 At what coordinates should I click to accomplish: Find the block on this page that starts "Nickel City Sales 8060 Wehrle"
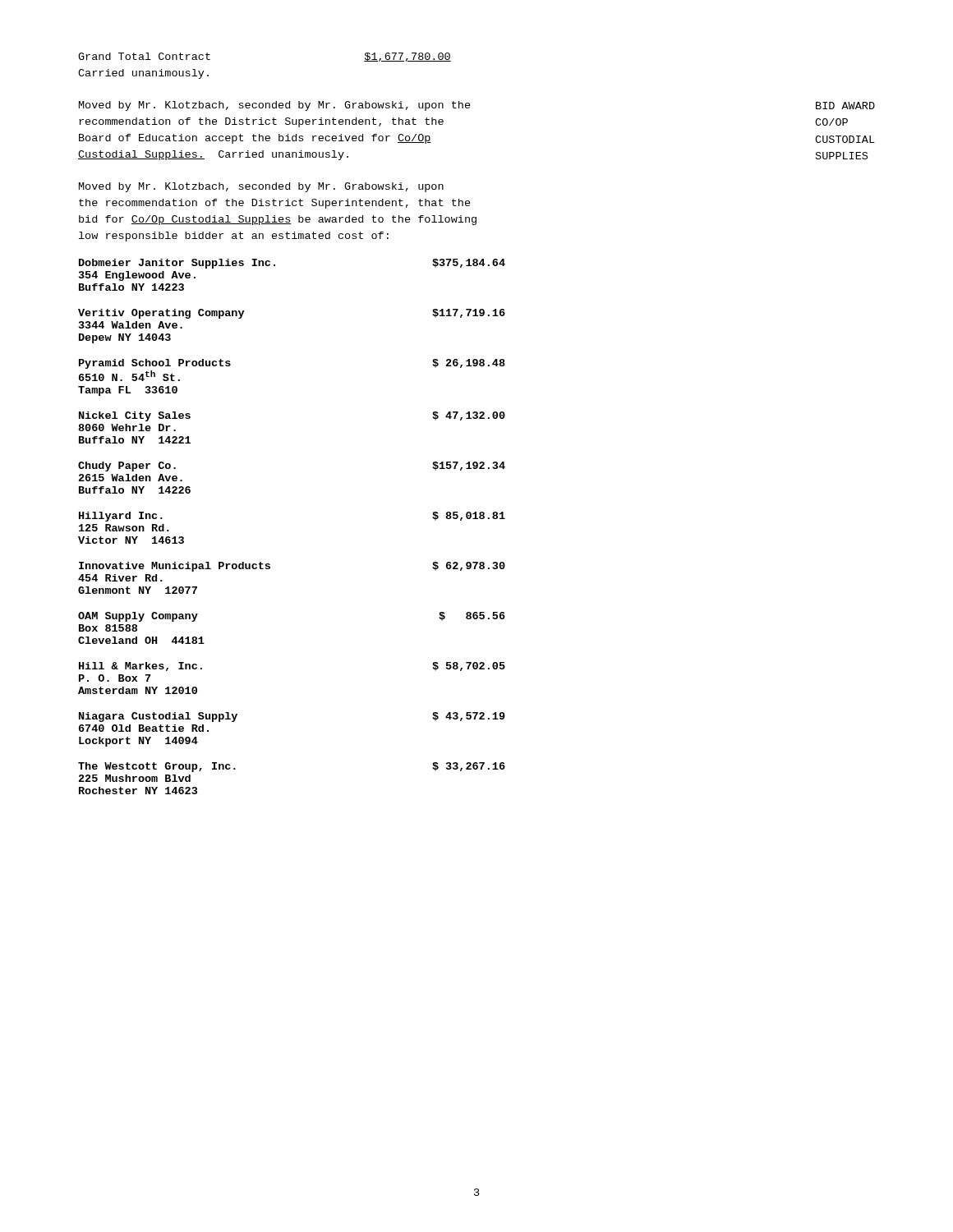pyautogui.click(x=131, y=417)
